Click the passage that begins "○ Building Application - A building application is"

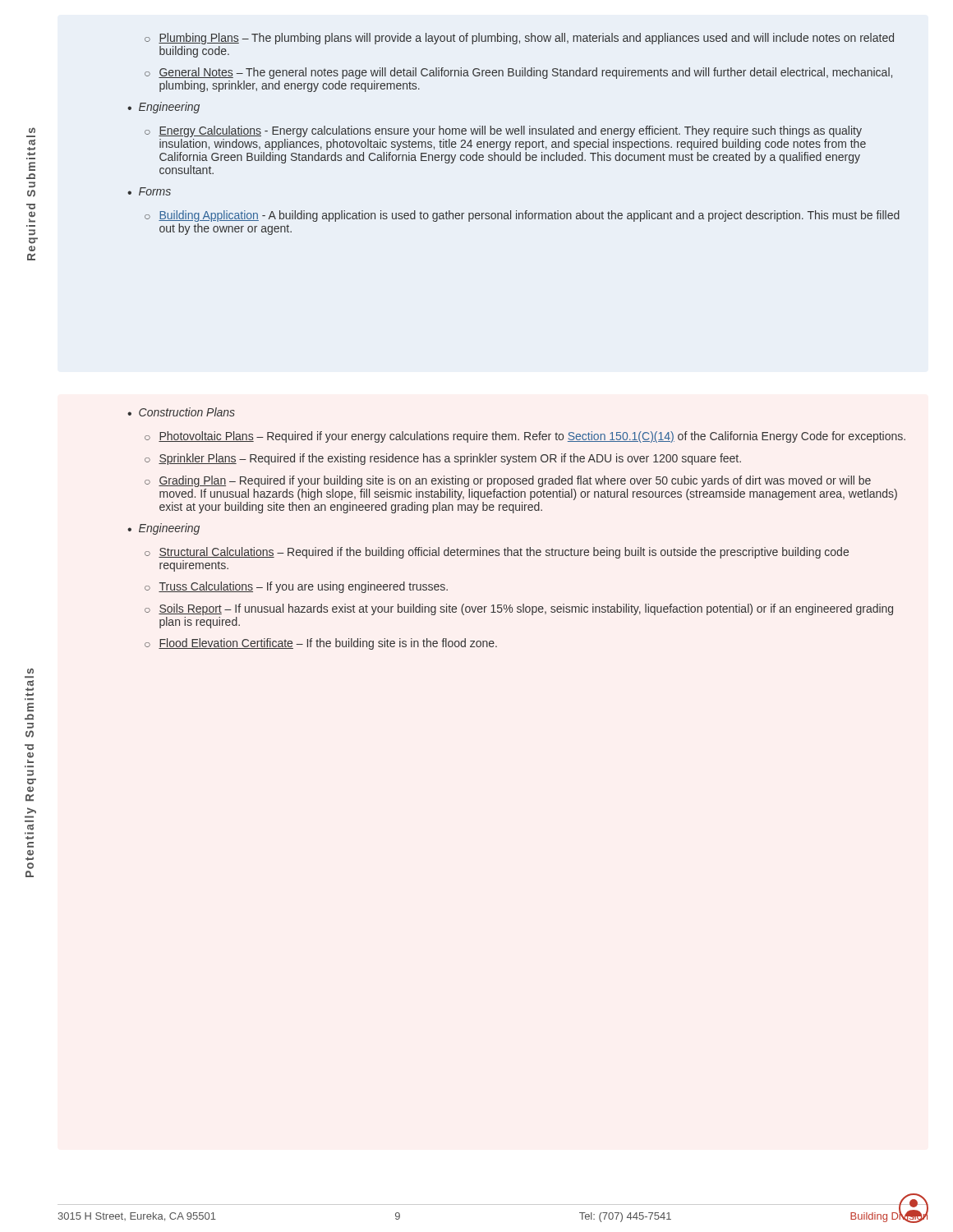[x=526, y=222]
